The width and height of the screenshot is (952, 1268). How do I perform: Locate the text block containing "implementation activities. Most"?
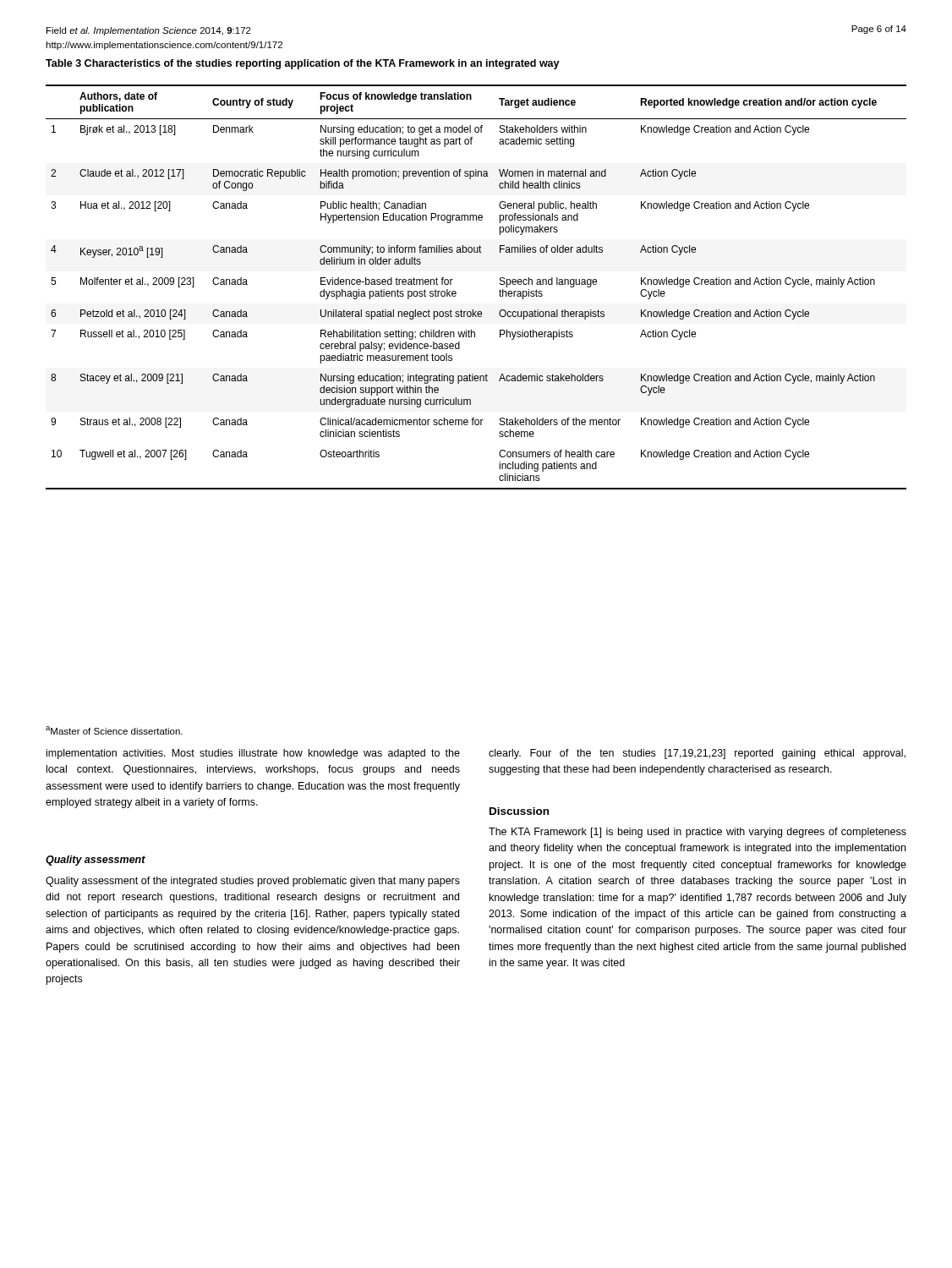pyautogui.click(x=253, y=778)
